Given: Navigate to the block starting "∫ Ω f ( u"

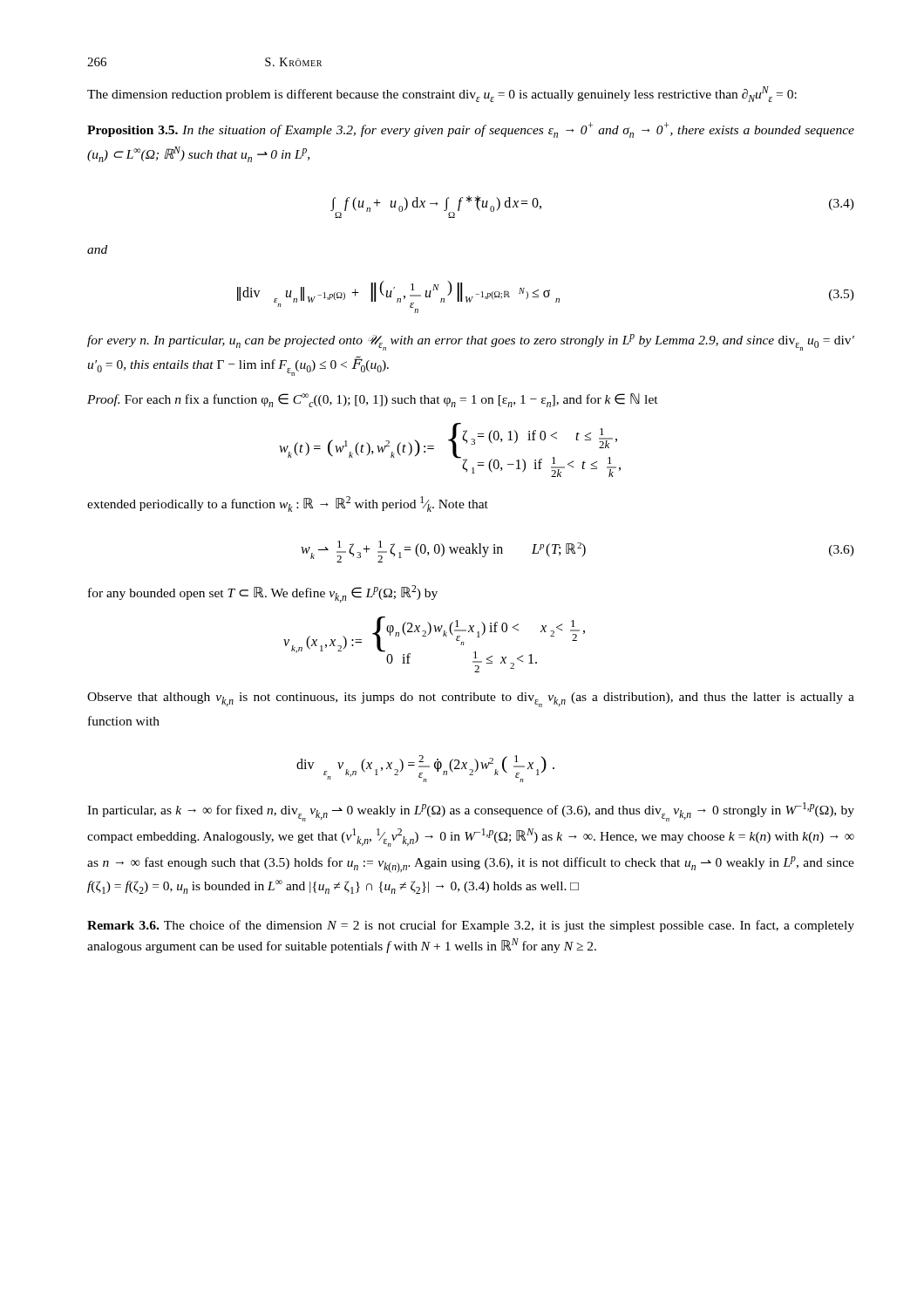Looking at the screenshot, I should 447,206.
